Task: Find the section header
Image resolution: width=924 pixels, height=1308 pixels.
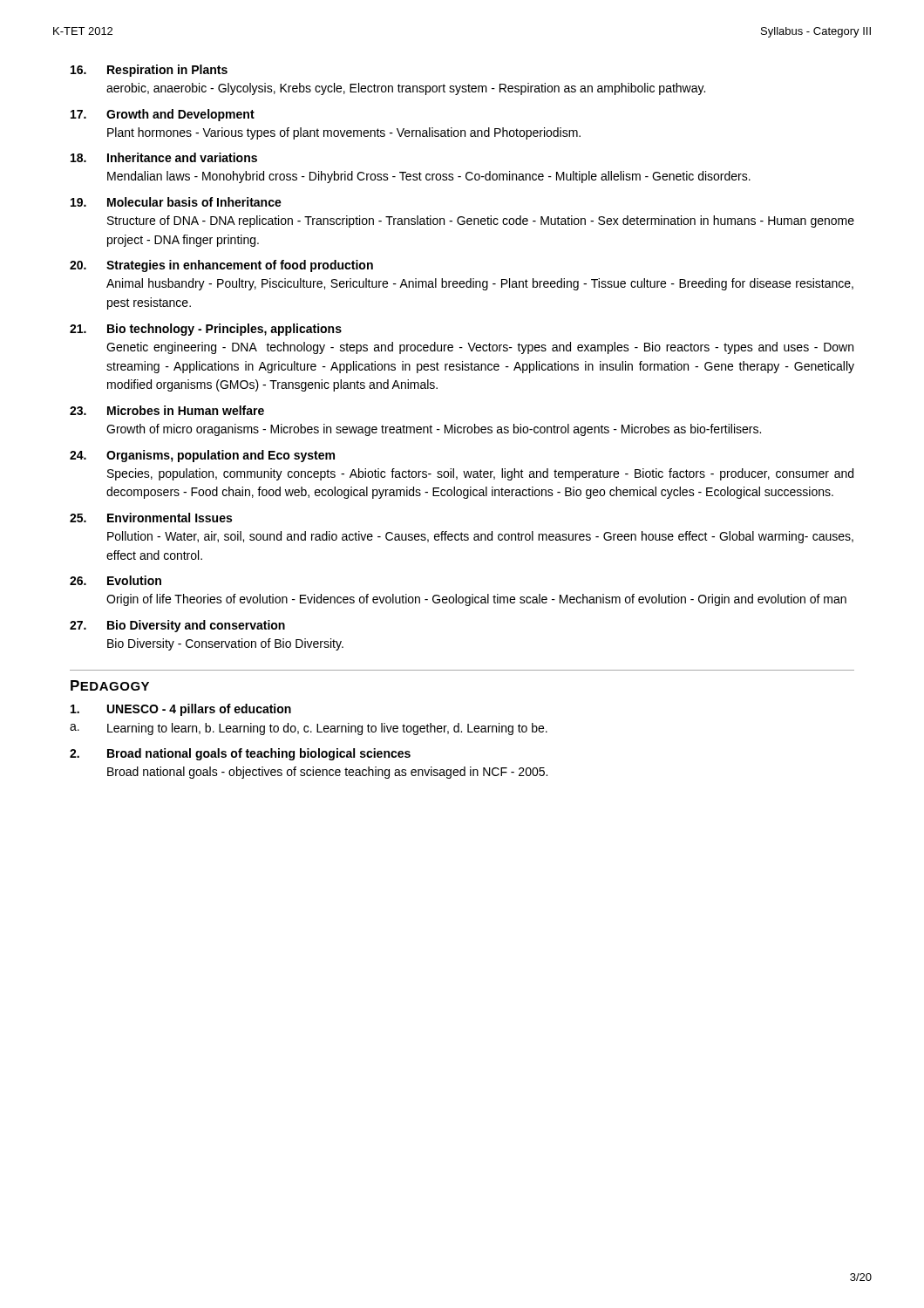Action: [x=462, y=682]
